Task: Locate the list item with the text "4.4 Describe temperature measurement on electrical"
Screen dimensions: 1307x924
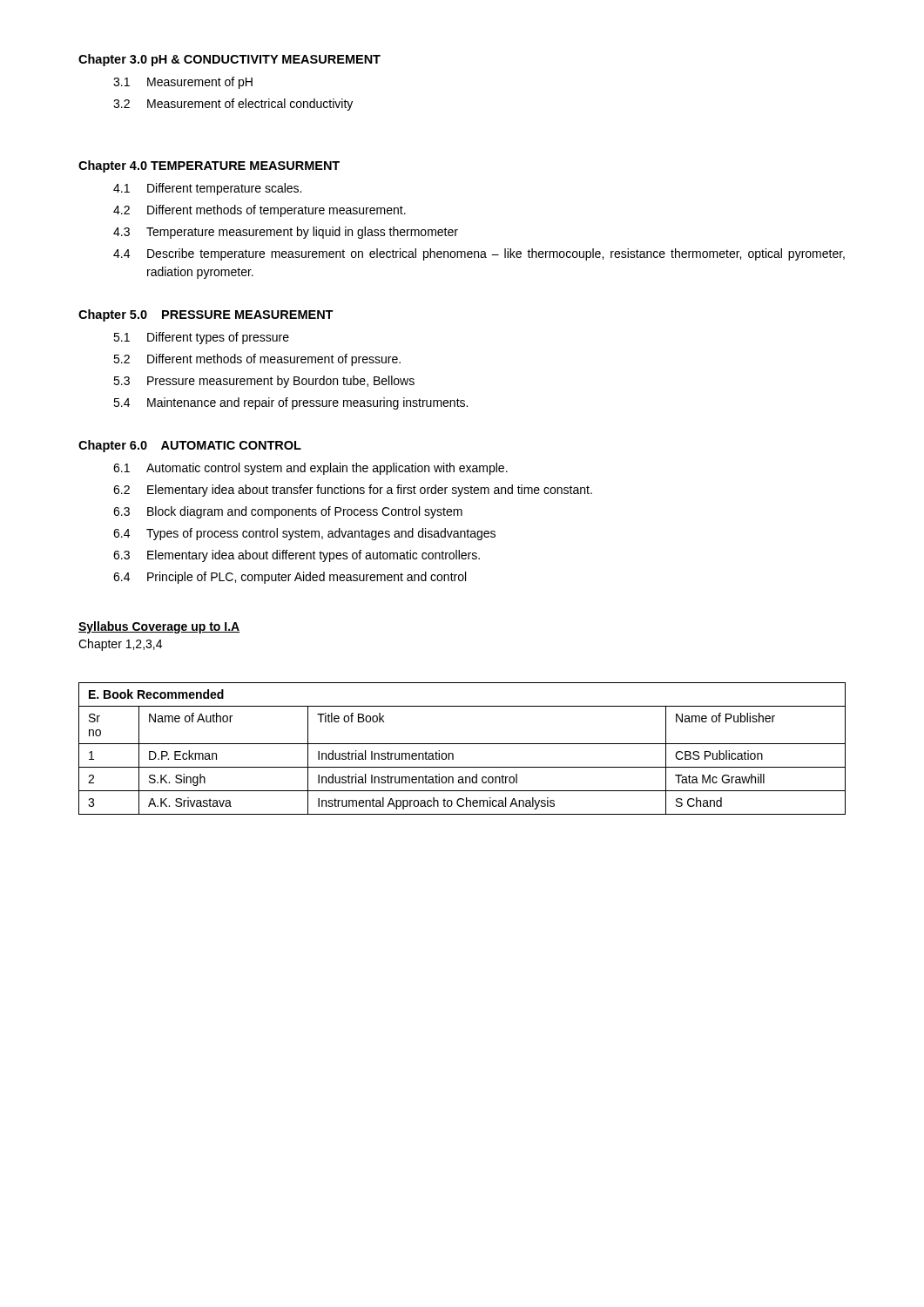Action: pyautogui.click(x=479, y=263)
